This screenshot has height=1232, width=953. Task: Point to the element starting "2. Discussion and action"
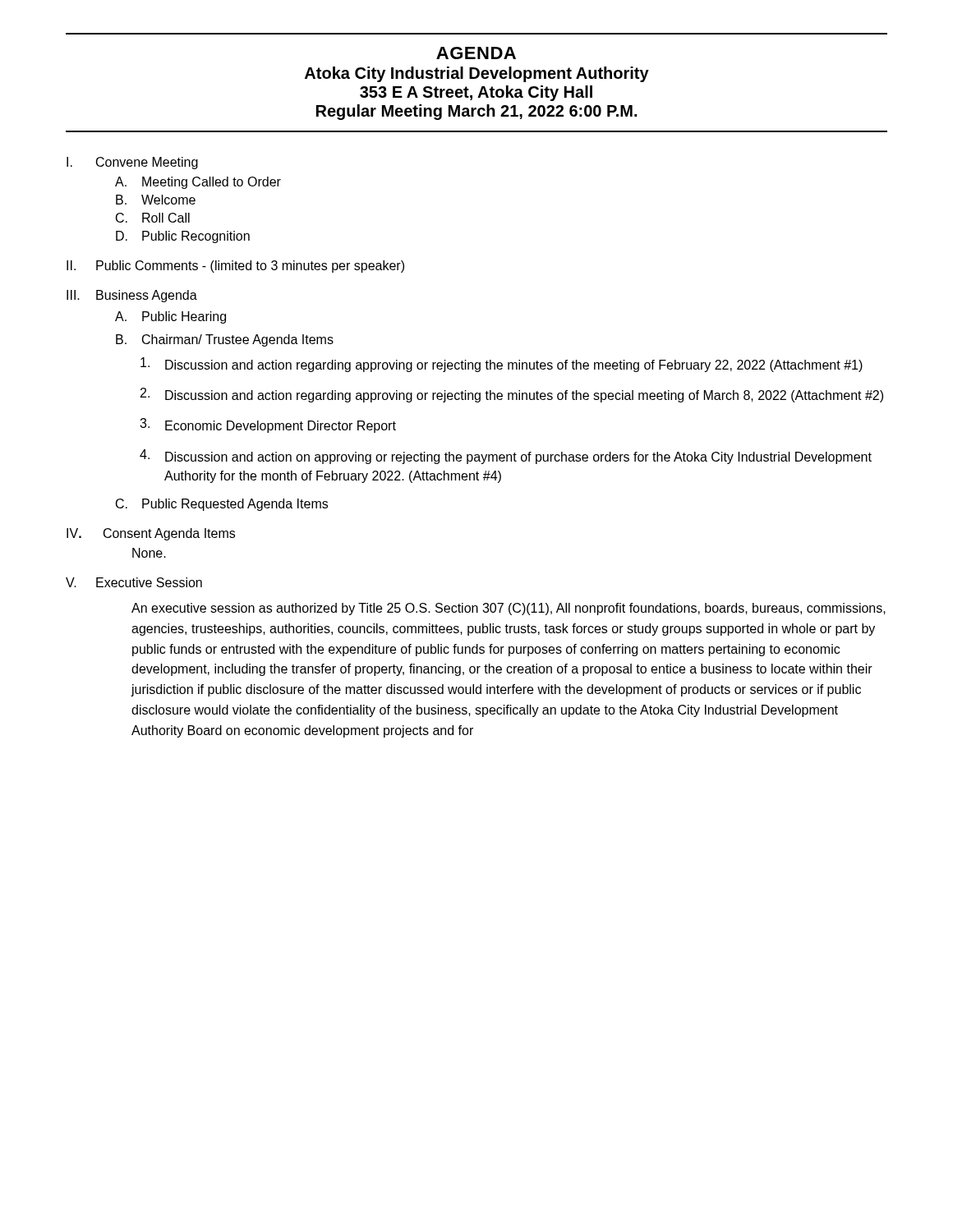tap(512, 396)
